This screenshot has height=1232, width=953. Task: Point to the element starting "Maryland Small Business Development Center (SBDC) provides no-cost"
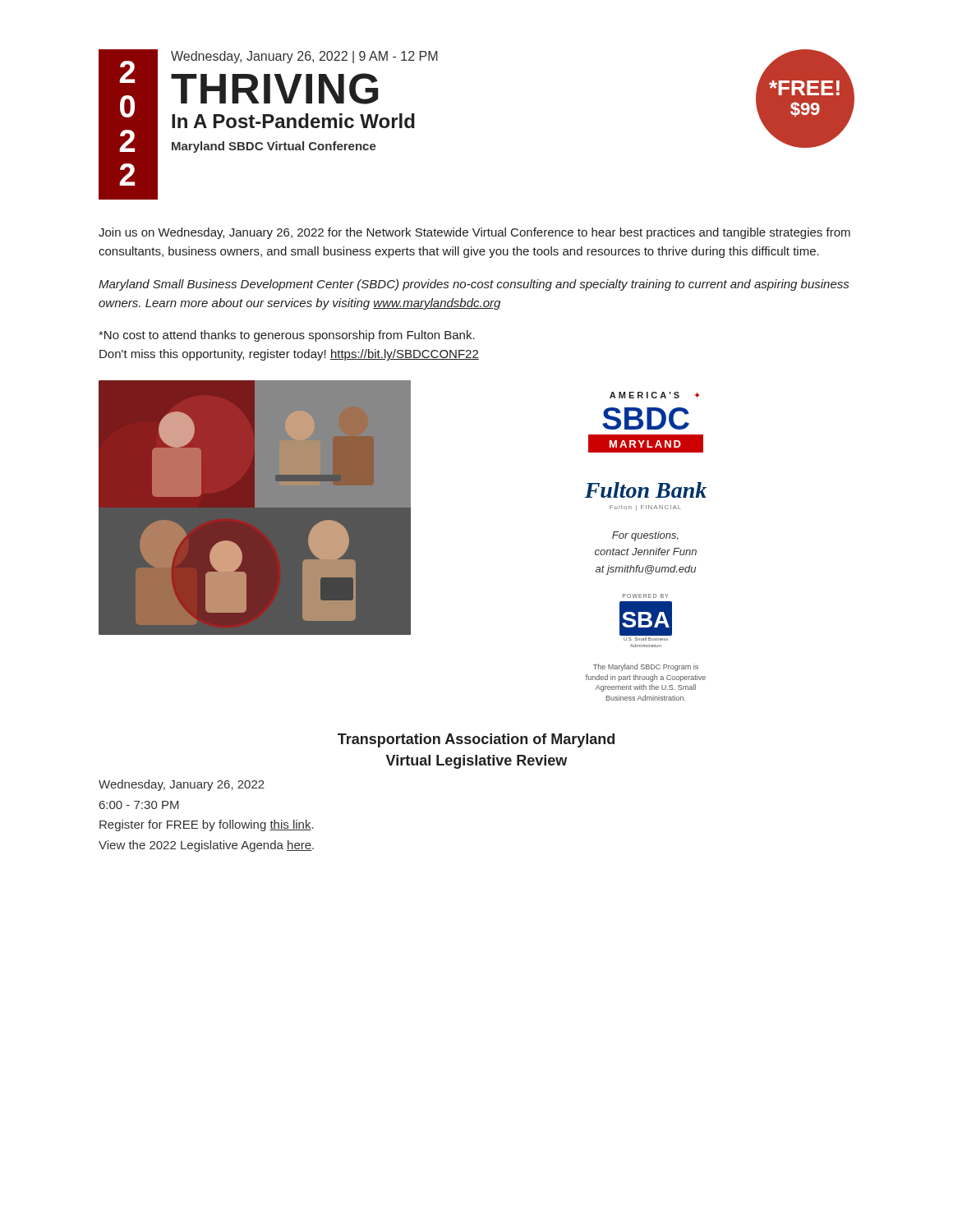coord(474,293)
